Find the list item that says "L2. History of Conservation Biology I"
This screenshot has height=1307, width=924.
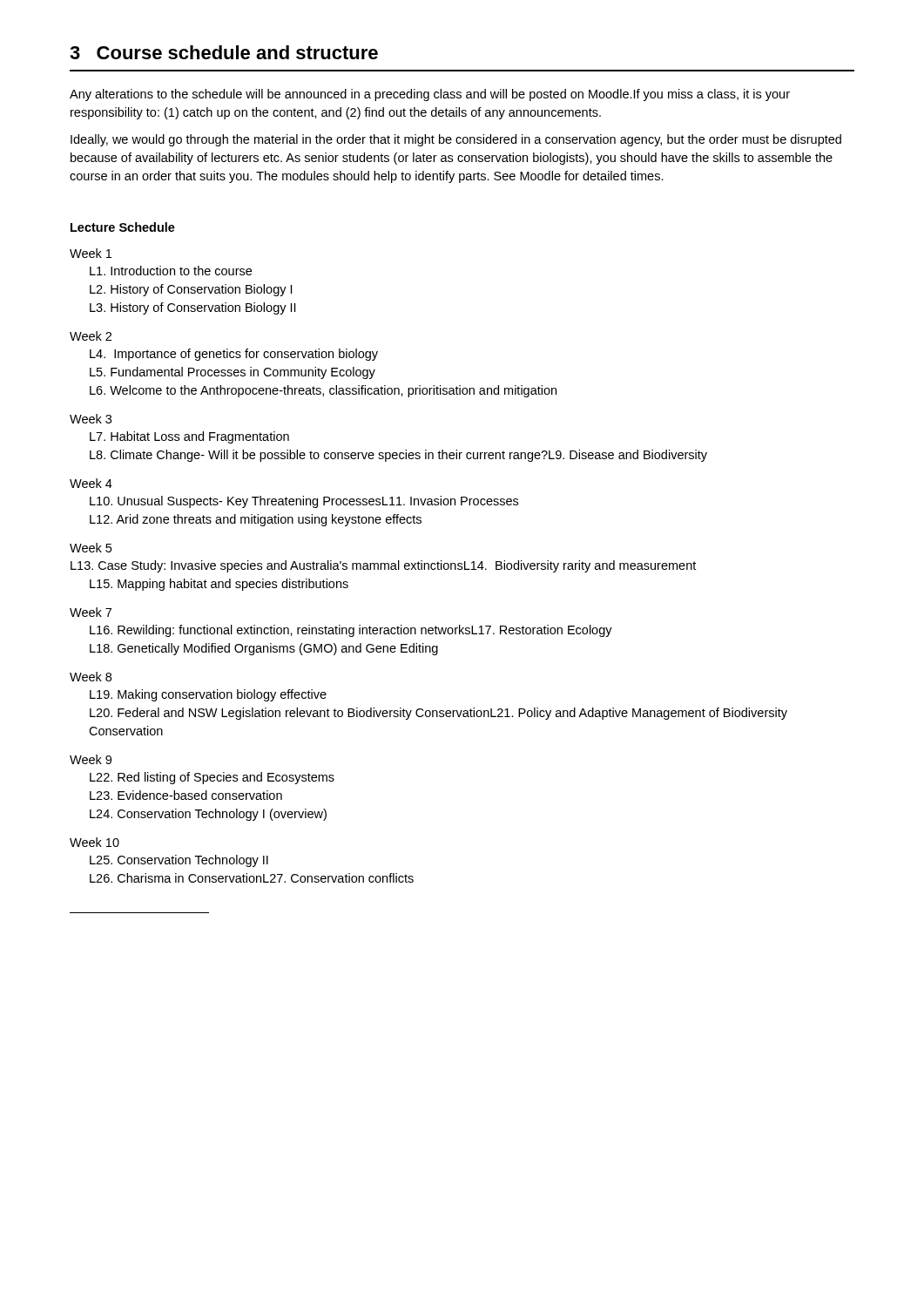point(191,289)
